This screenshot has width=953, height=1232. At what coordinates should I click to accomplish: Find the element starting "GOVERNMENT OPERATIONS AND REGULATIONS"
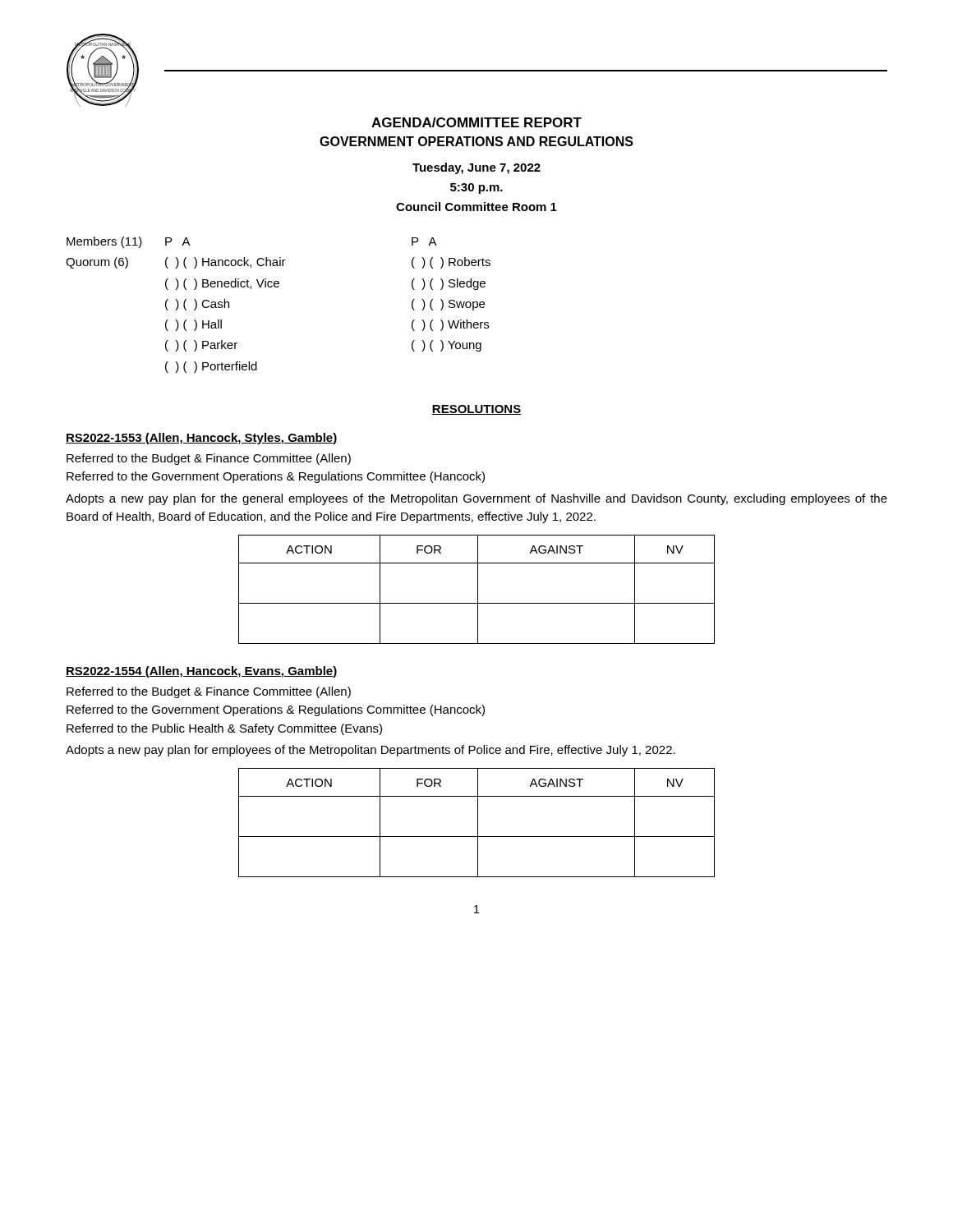pyautogui.click(x=476, y=142)
